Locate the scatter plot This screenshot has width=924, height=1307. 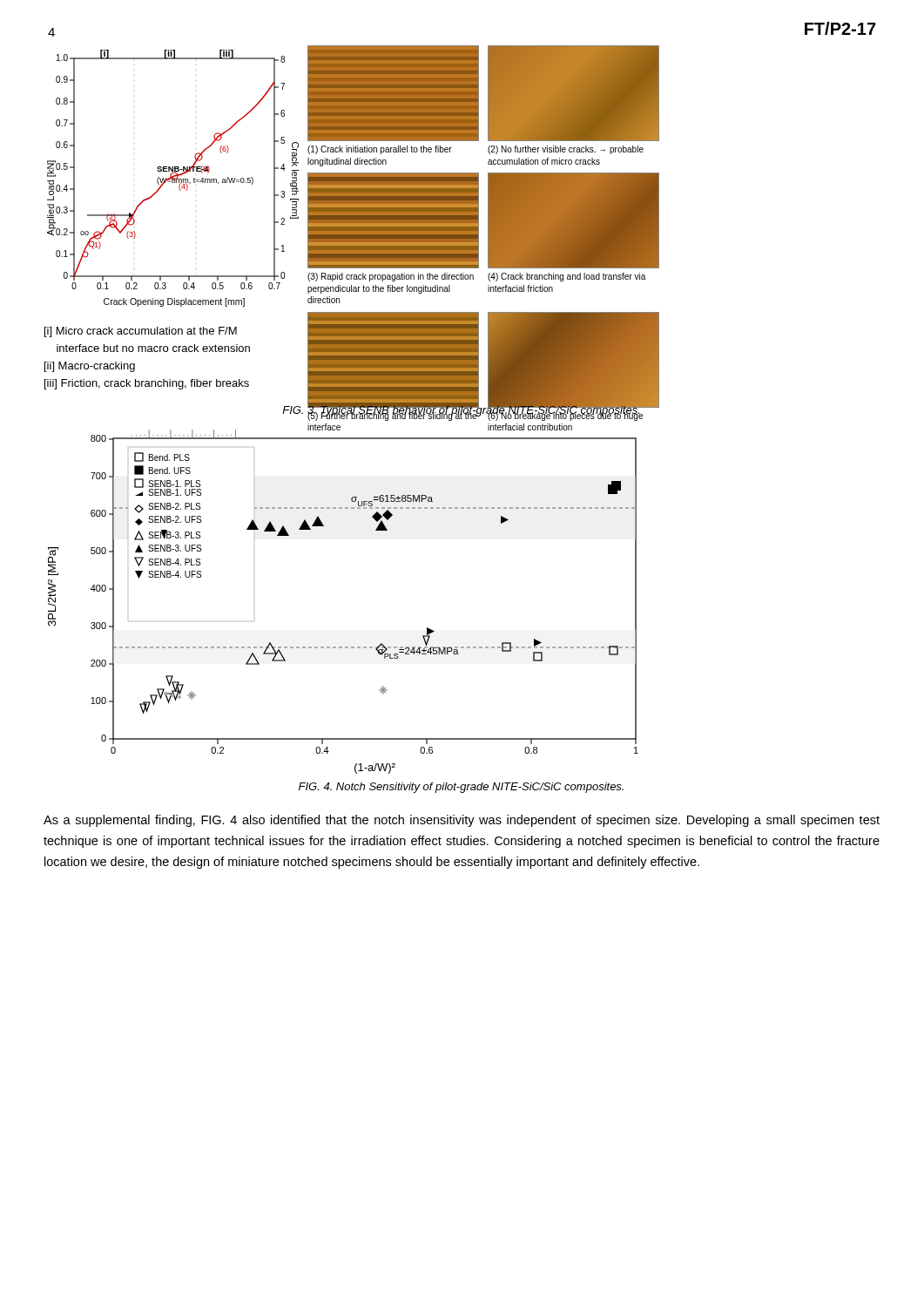[x=462, y=599]
